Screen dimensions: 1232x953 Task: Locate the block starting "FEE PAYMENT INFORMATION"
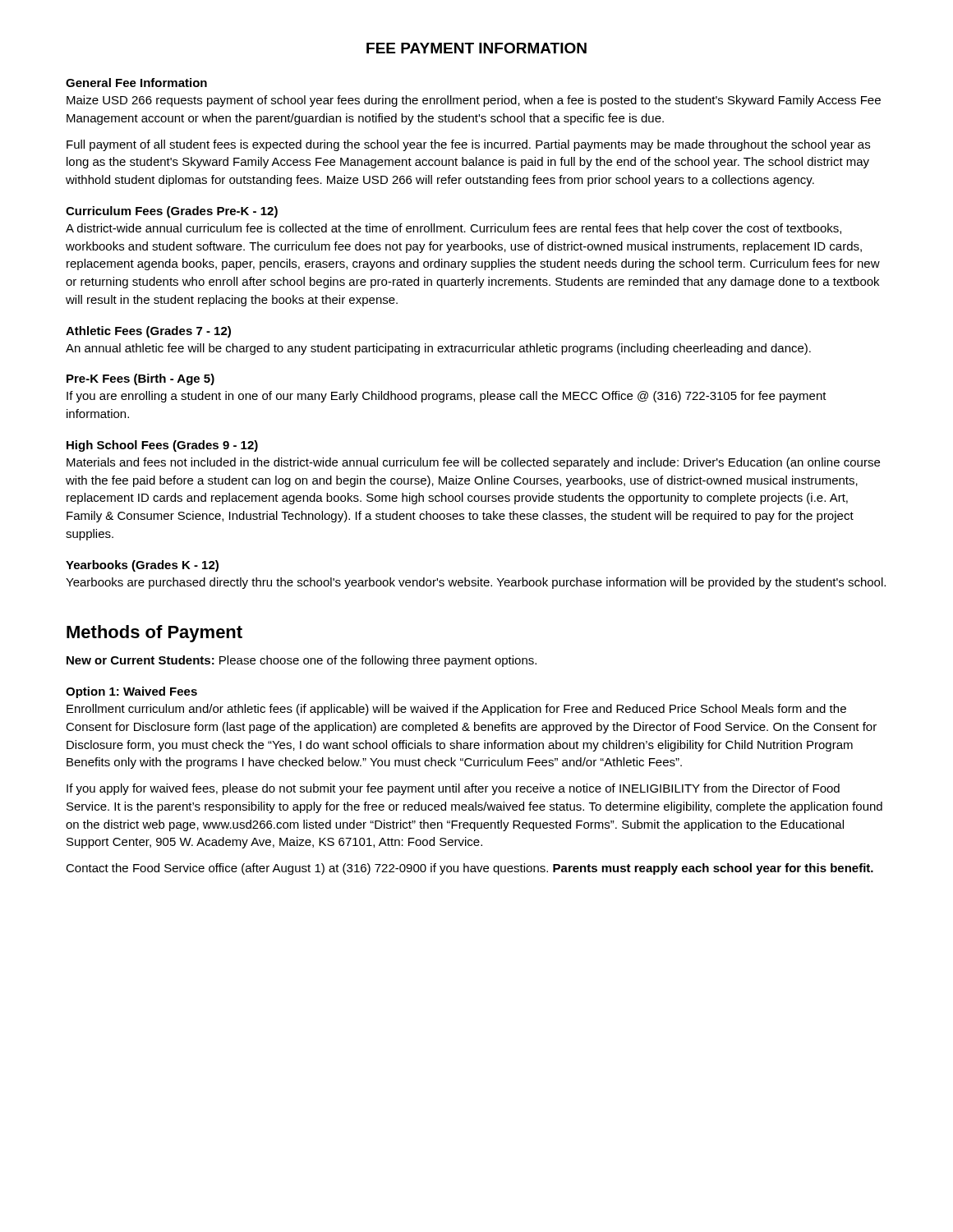coord(476,48)
